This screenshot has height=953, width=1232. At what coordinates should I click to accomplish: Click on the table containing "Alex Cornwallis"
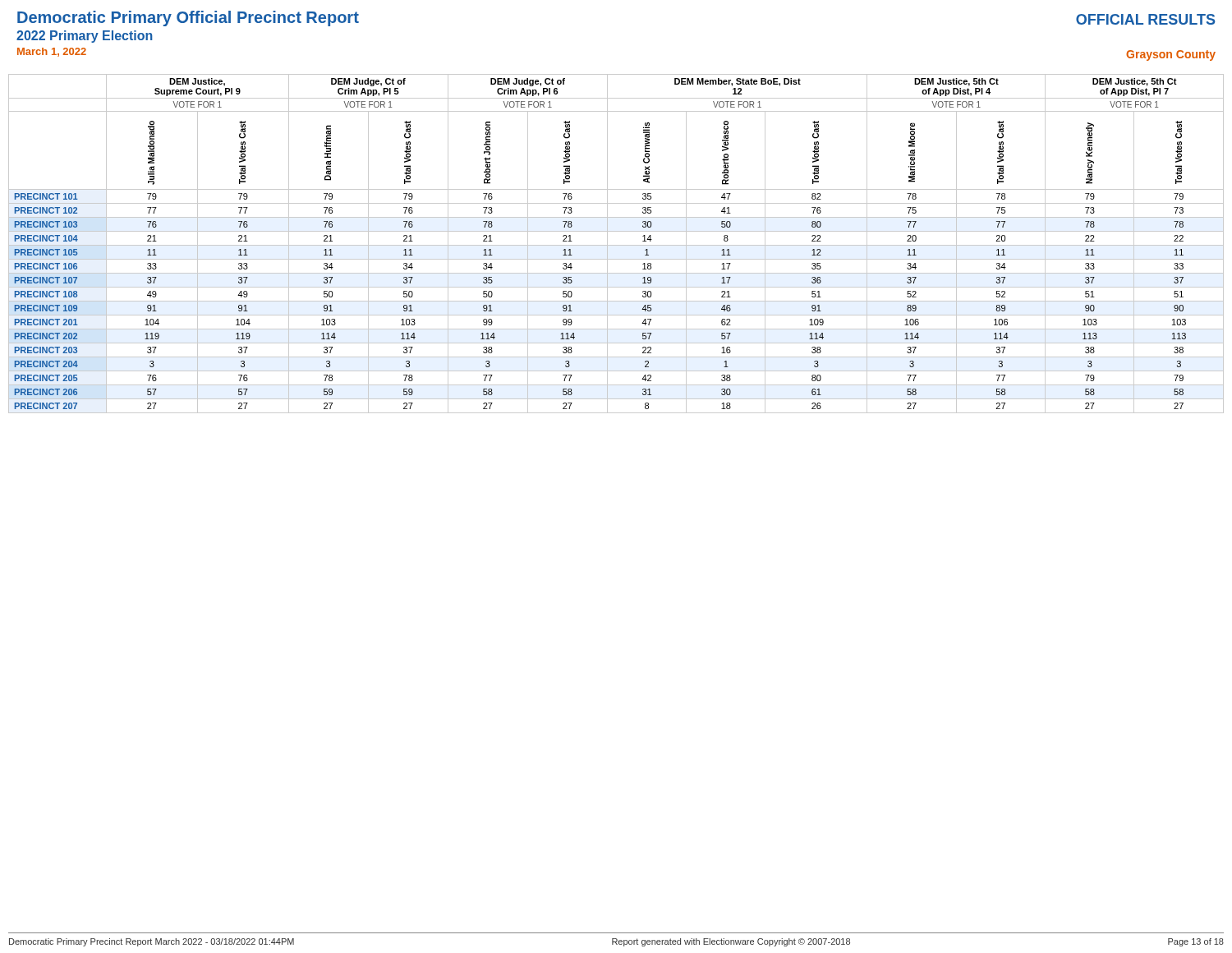616,244
